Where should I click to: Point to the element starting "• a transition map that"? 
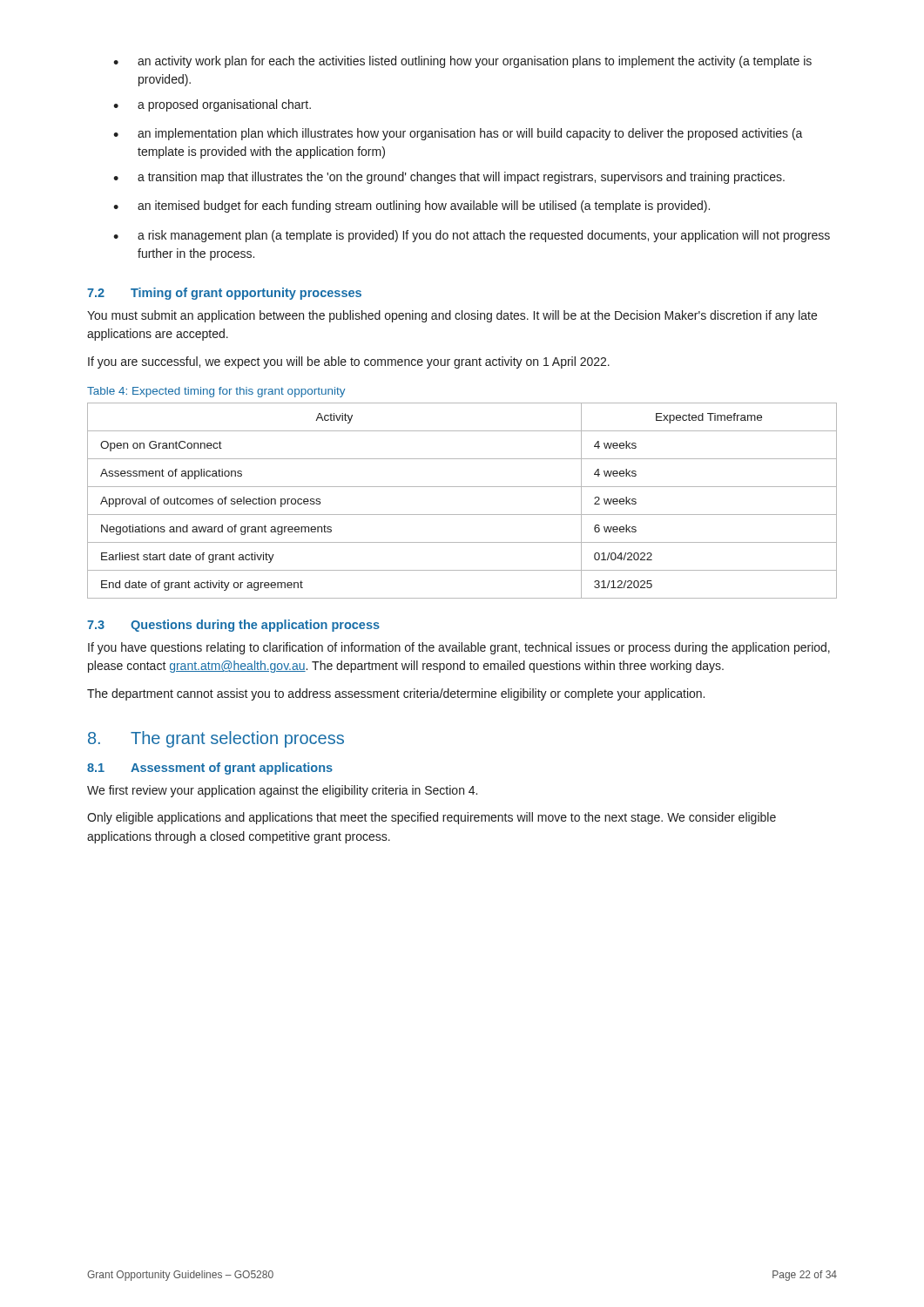(475, 179)
